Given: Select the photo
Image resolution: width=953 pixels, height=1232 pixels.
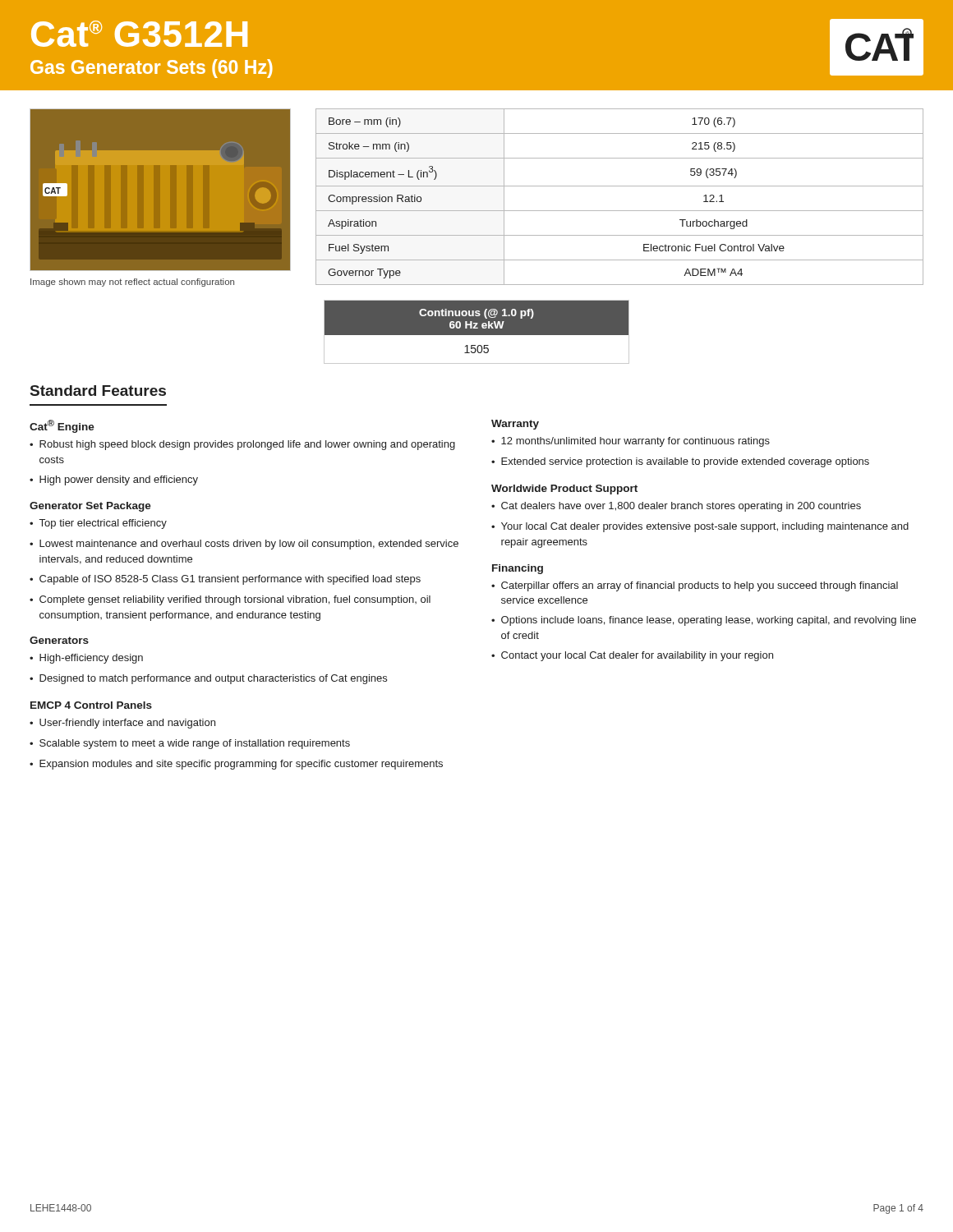Looking at the screenshot, I should pyautogui.click(x=161, y=198).
